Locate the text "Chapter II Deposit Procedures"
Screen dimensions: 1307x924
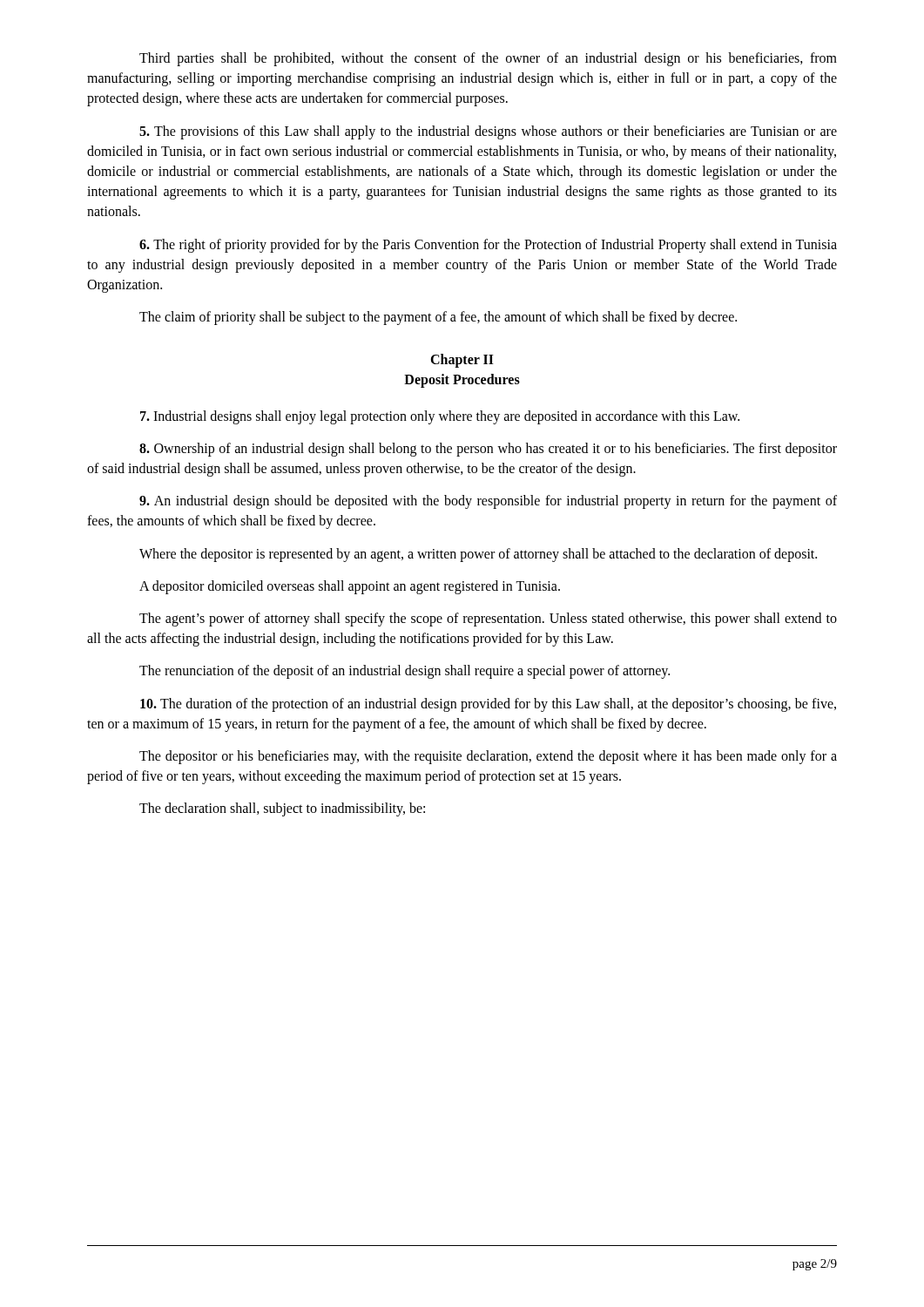(x=462, y=370)
